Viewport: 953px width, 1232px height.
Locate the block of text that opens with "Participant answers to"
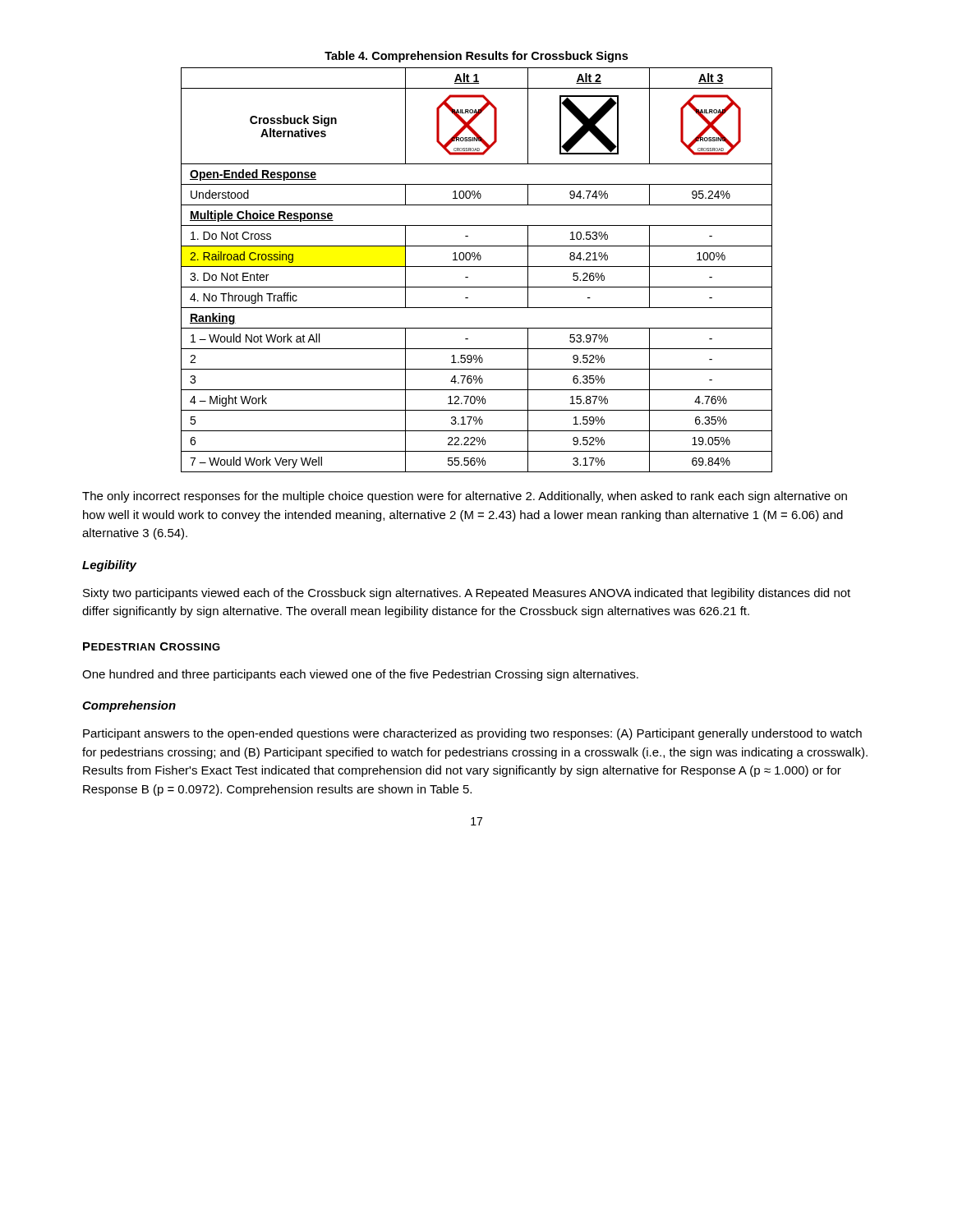coord(476,761)
